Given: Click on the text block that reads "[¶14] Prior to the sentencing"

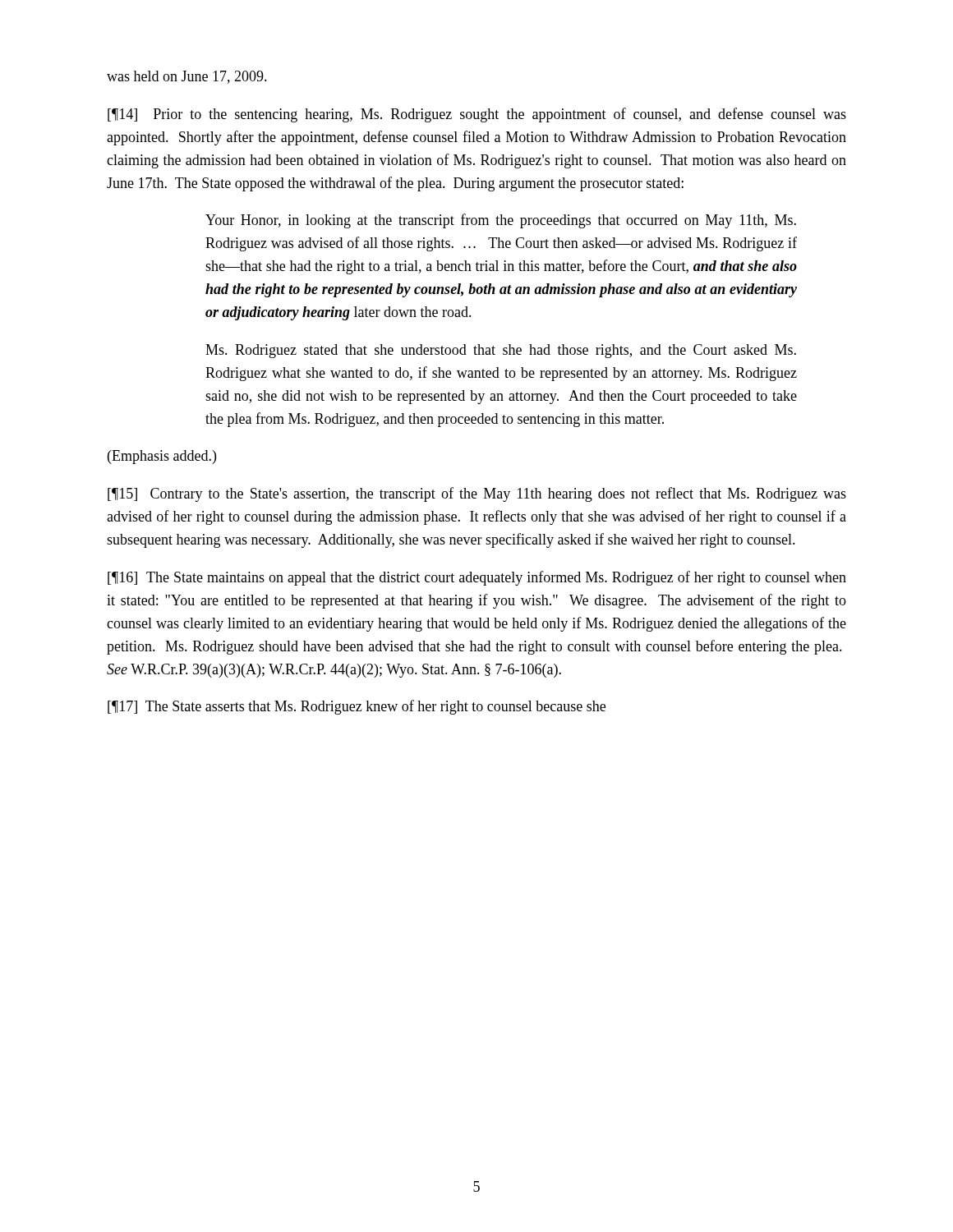Looking at the screenshot, I should coord(476,148).
